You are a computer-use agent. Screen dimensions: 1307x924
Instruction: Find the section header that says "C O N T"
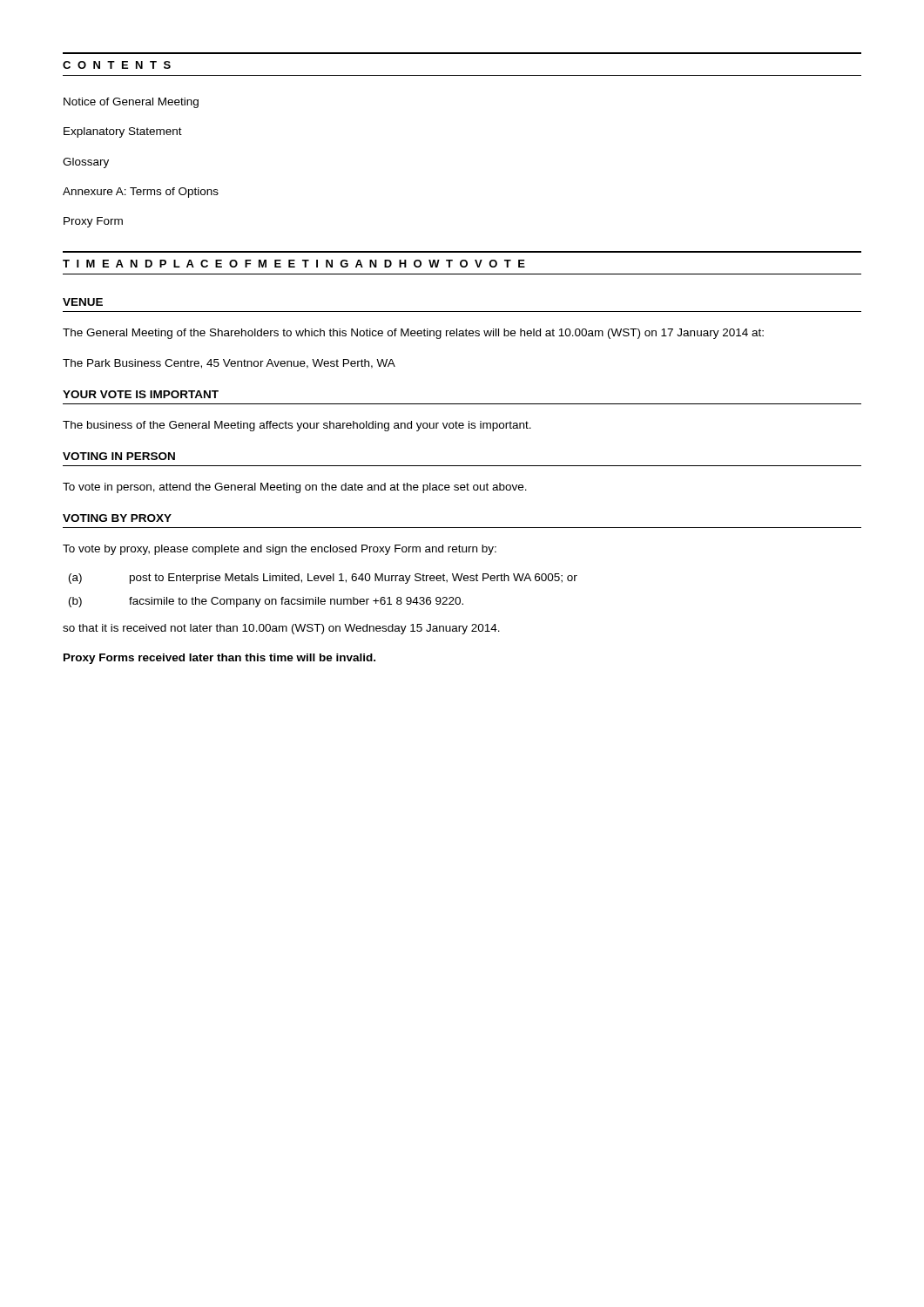point(118,65)
